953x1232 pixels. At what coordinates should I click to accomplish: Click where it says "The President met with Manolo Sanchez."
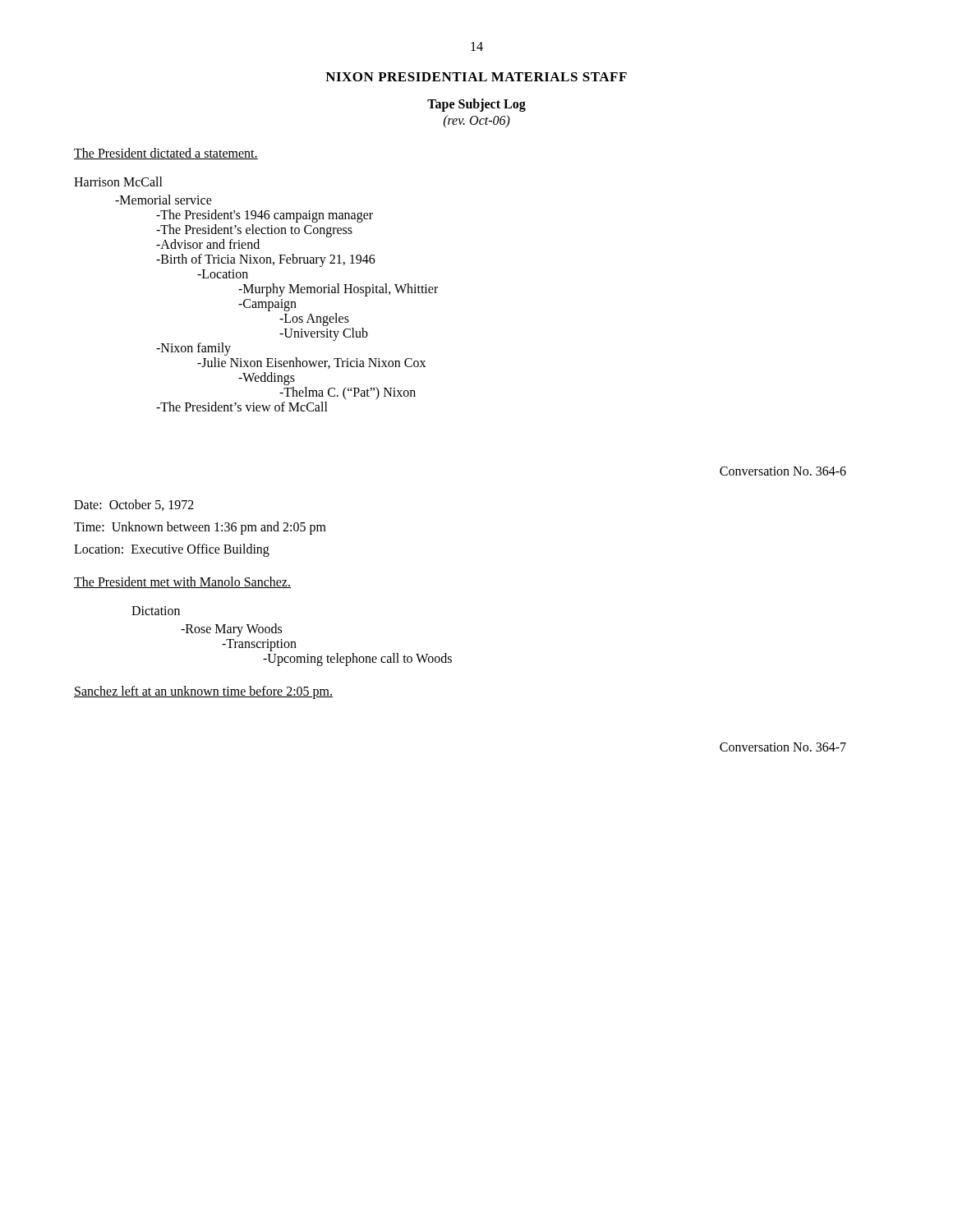point(182,582)
